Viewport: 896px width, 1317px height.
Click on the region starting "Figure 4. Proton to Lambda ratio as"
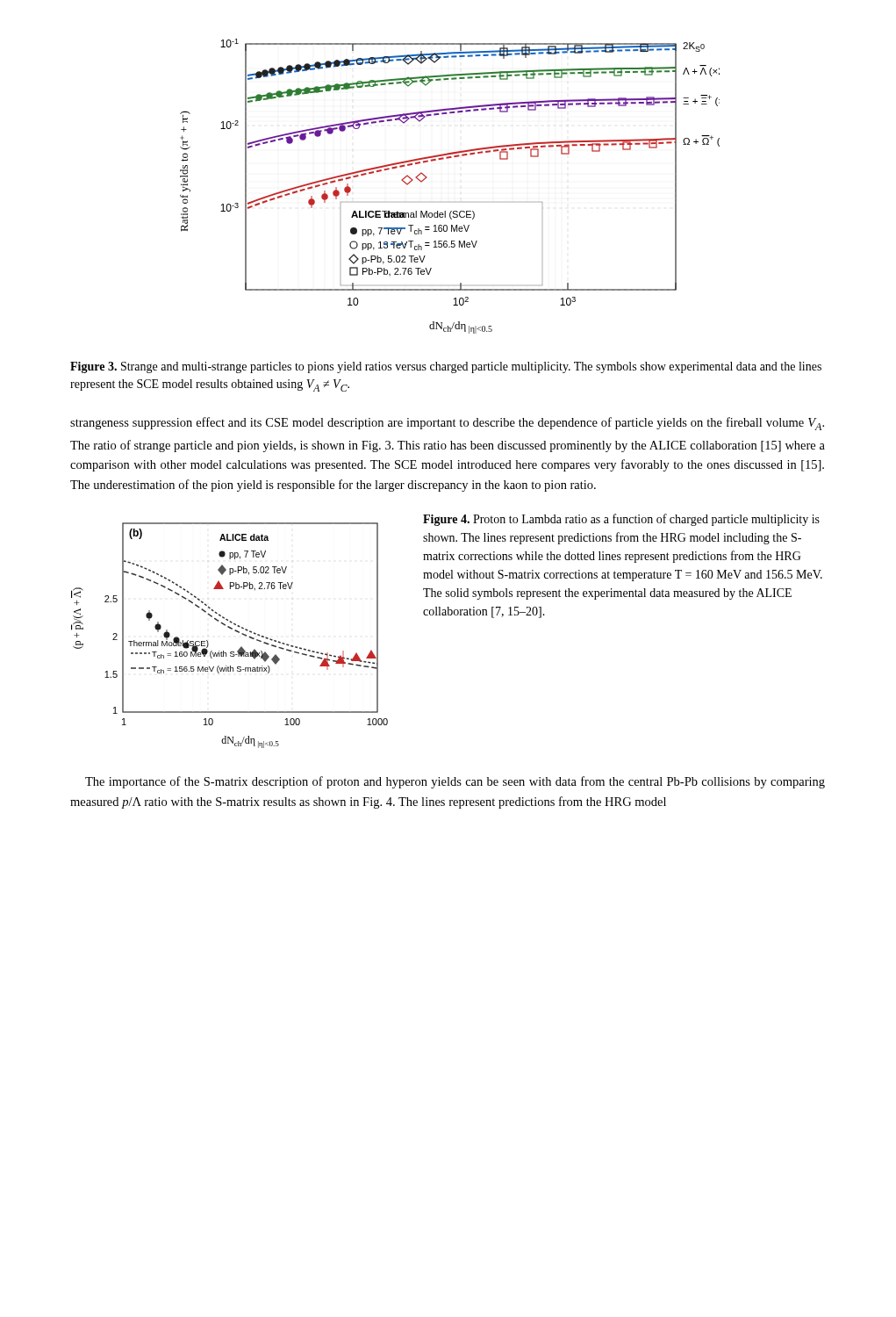point(623,566)
